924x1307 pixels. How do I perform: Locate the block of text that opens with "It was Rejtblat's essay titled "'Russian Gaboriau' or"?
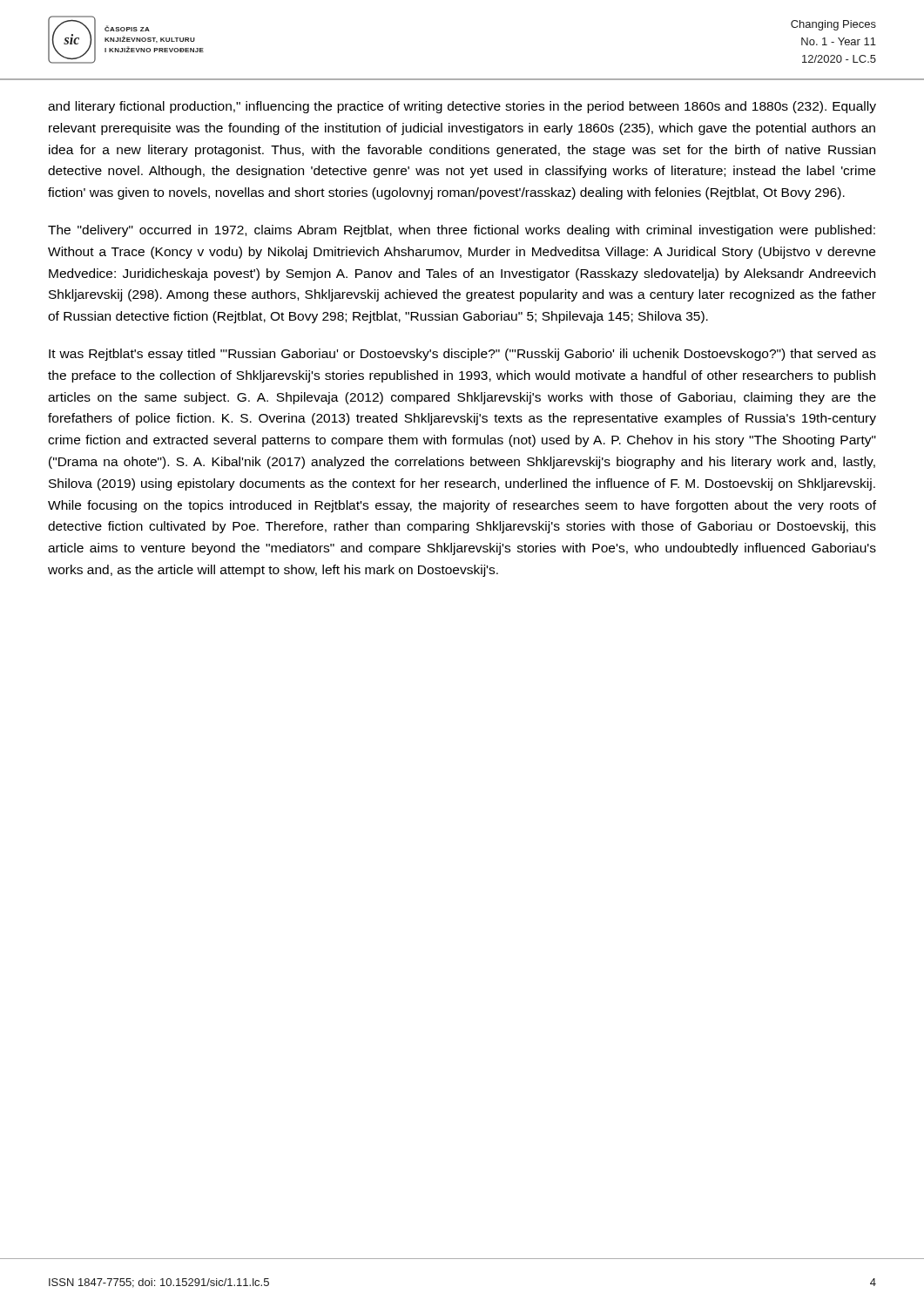[462, 461]
